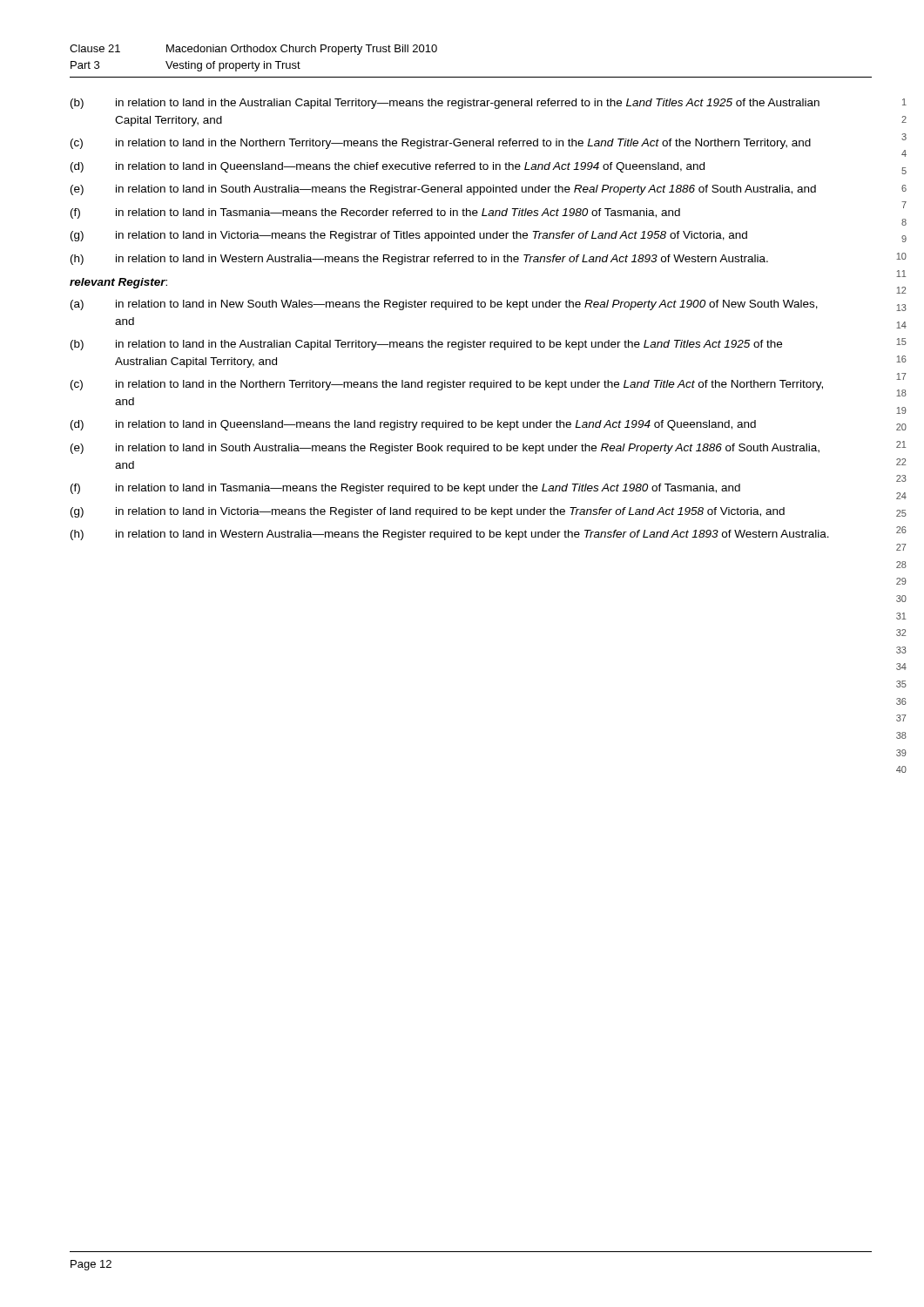The width and height of the screenshot is (924, 1307).
Task: Click on the text block starting "relevant Register:"
Action: pos(119,281)
